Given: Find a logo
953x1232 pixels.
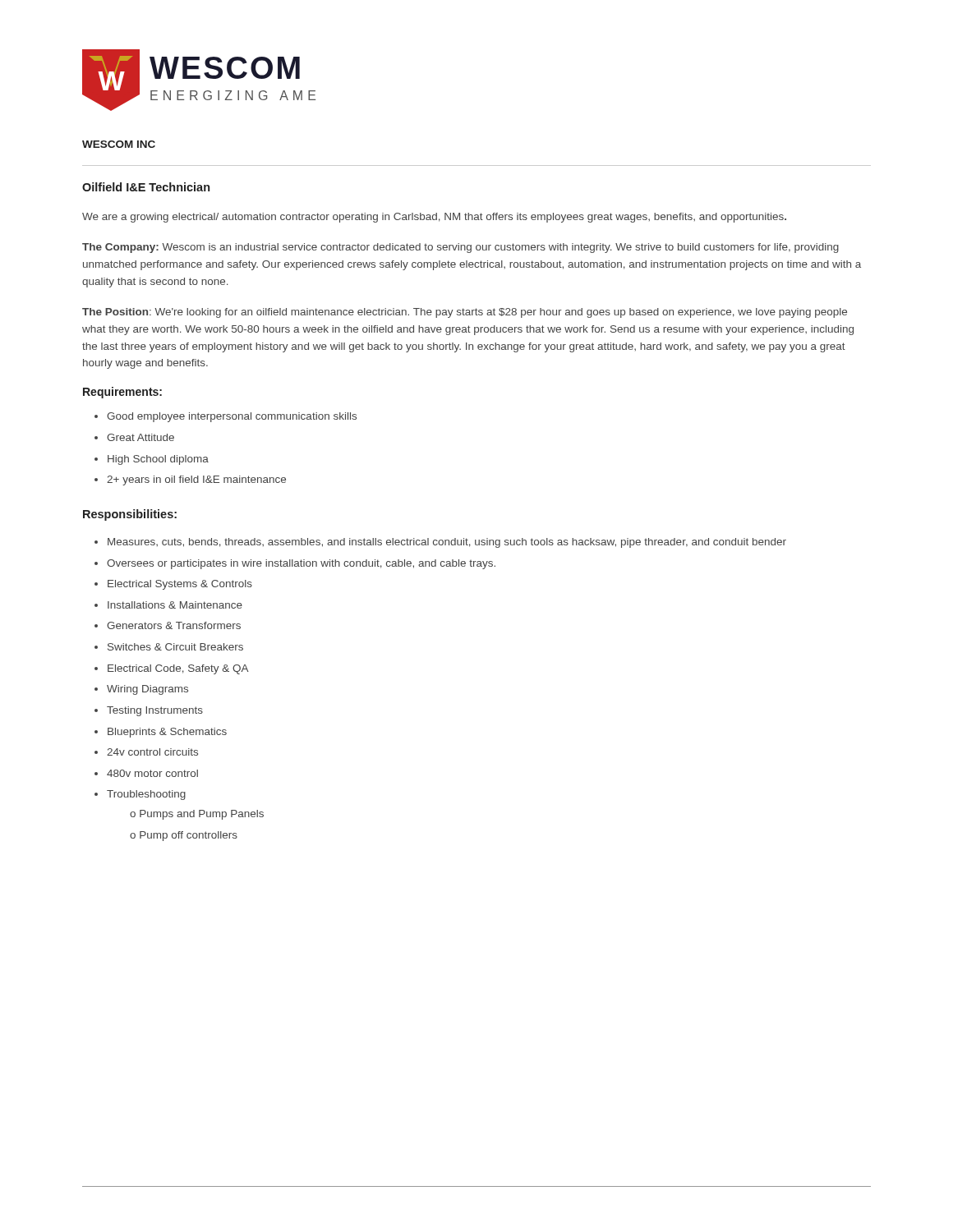Looking at the screenshot, I should click(x=476, y=86).
